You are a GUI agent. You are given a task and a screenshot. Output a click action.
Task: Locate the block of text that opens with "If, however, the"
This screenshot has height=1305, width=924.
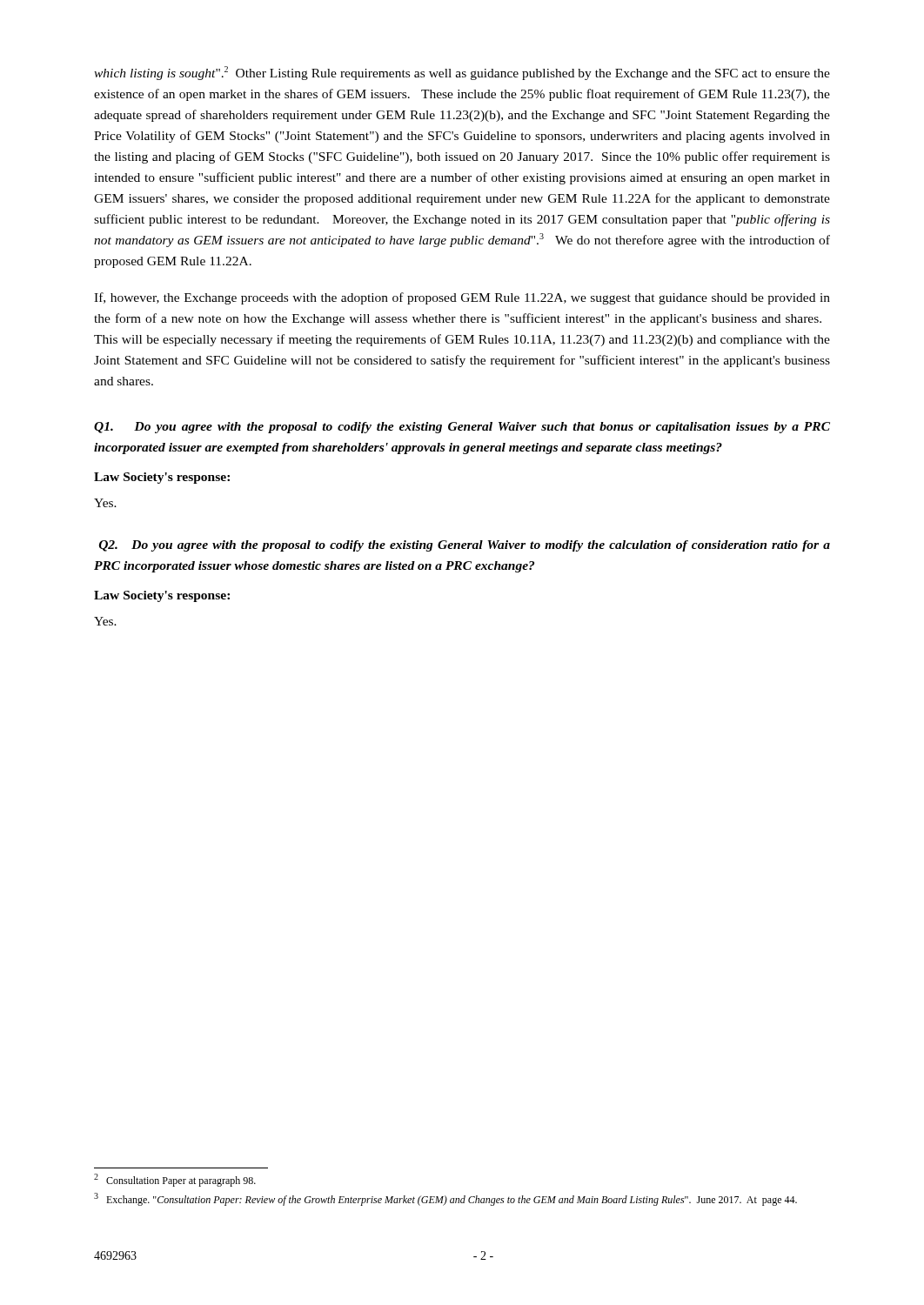click(462, 339)
